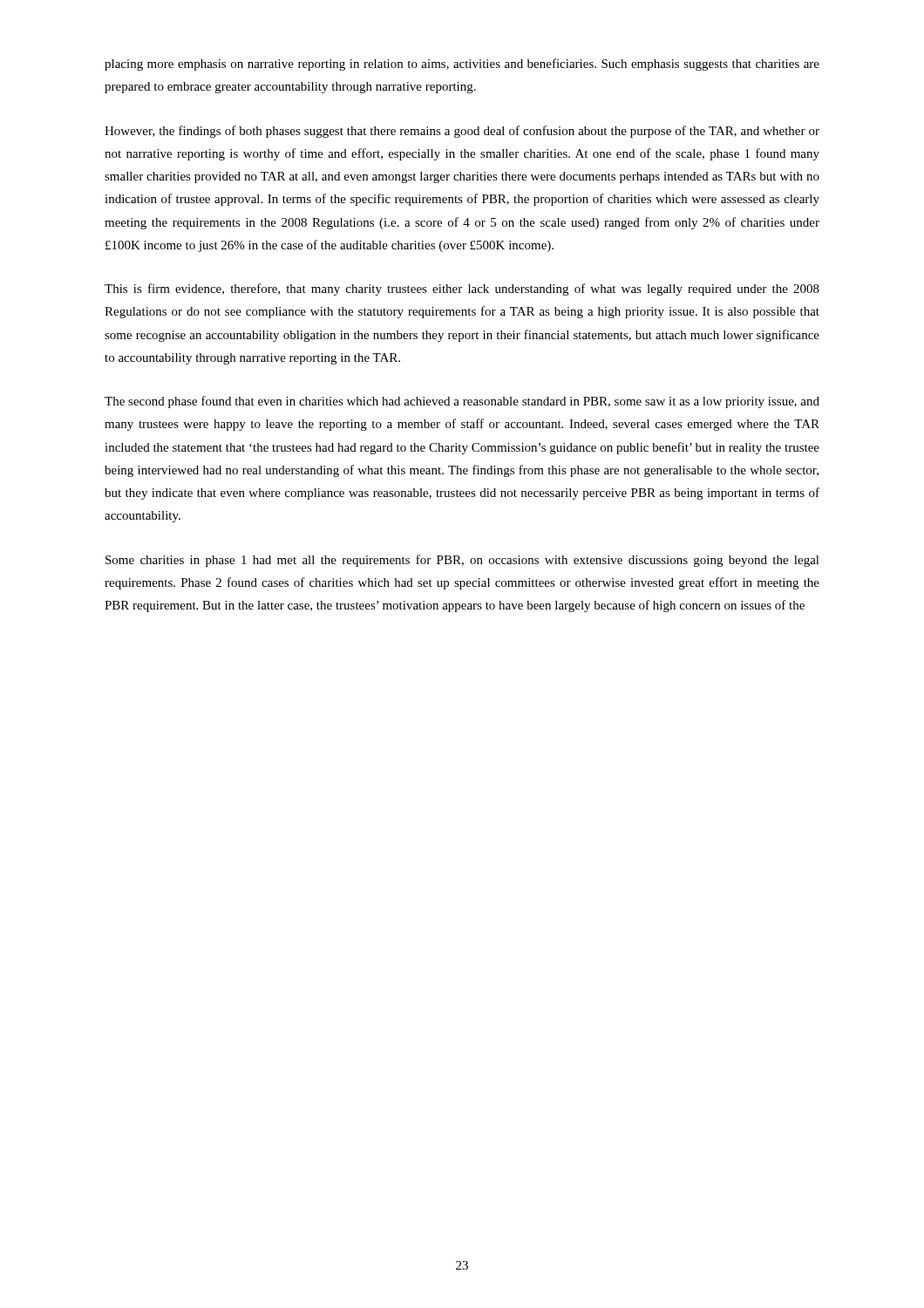Locate the text block containing "This is firm"
Screen dimensions: 1308x924
coord(462,323)
